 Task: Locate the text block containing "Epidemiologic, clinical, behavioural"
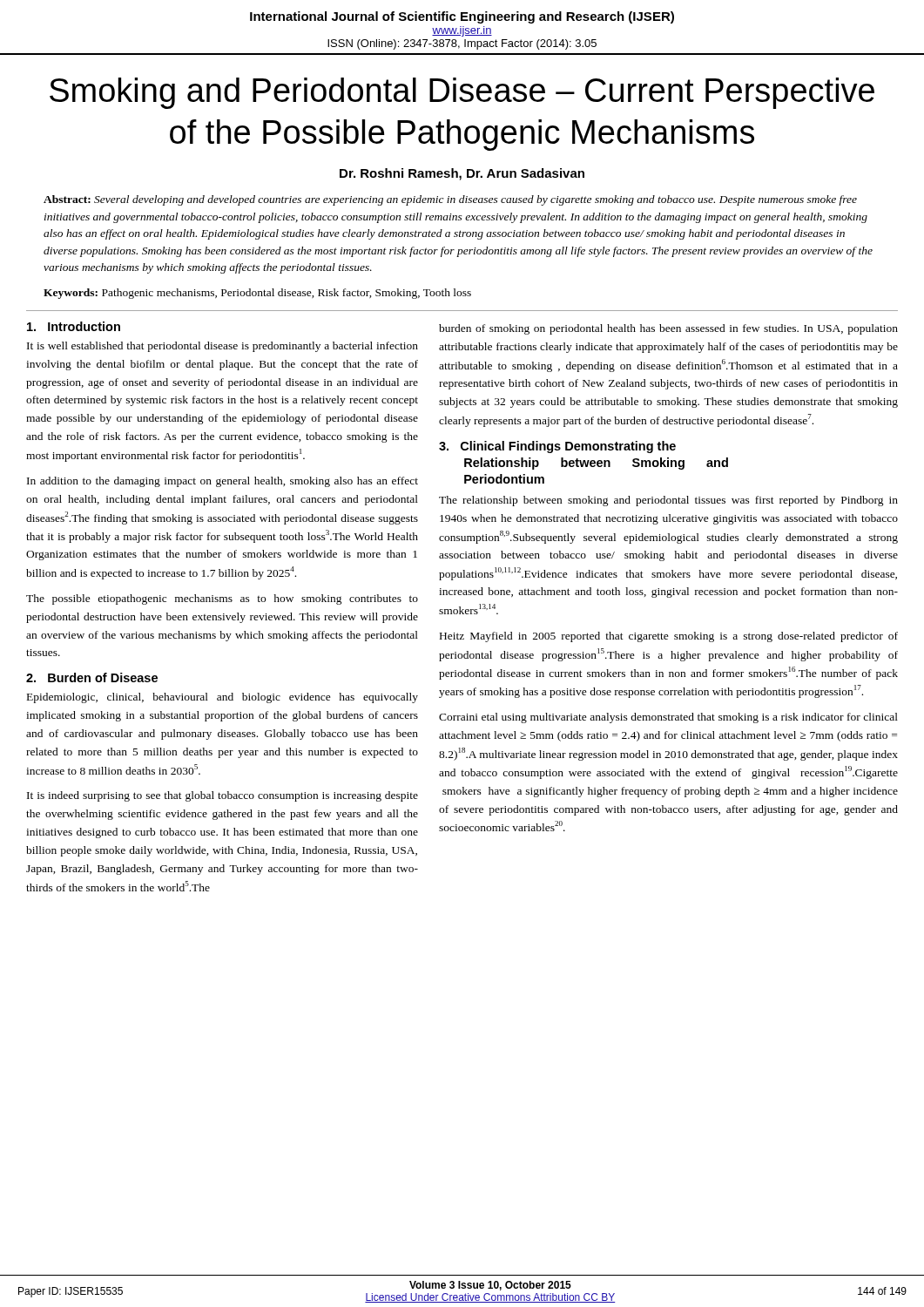pos(222,734)
